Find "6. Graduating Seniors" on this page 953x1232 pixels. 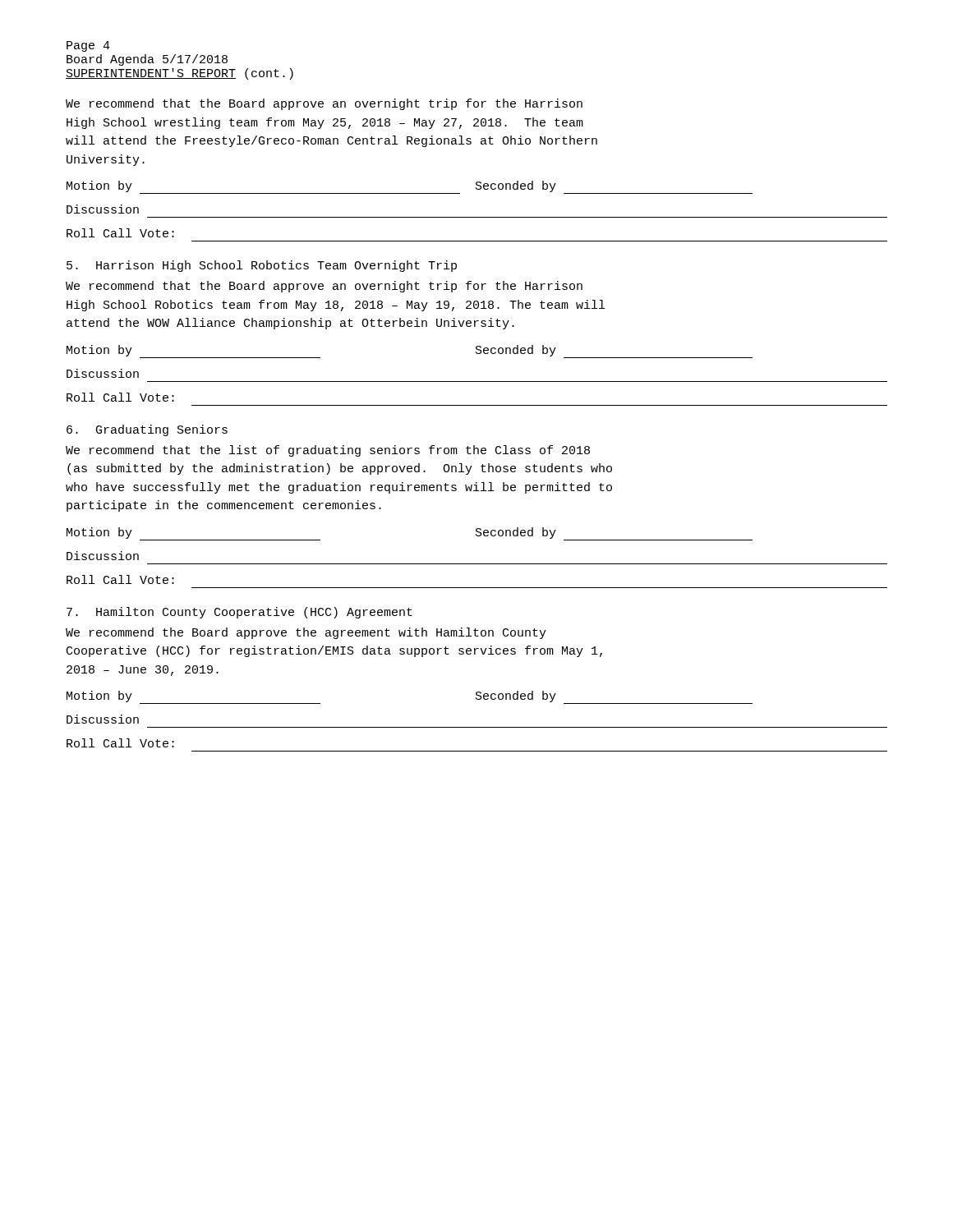147,430
